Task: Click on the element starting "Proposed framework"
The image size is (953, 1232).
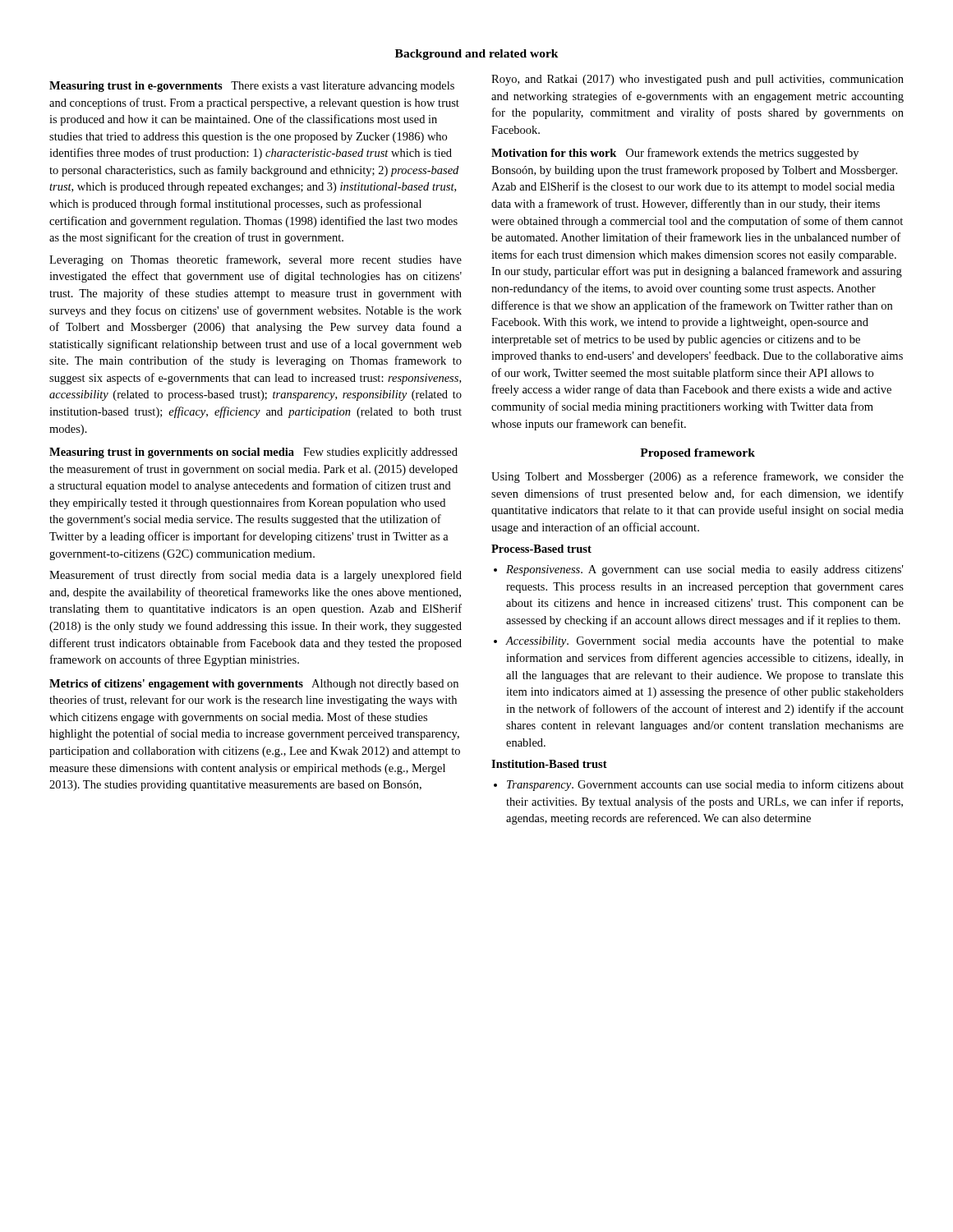Action: [x=698, y=452]
